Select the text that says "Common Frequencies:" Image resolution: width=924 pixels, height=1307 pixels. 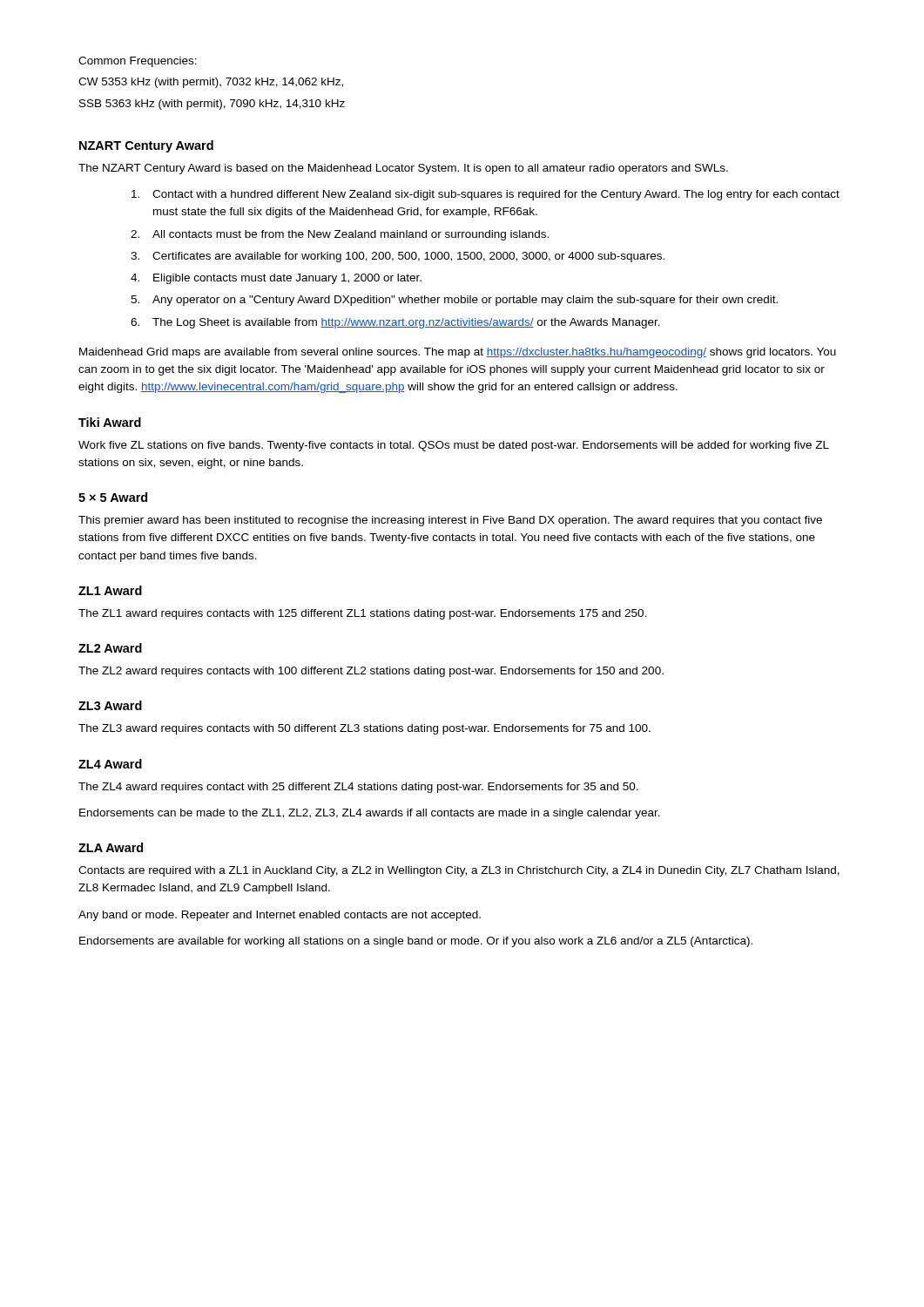pos(138,61)
